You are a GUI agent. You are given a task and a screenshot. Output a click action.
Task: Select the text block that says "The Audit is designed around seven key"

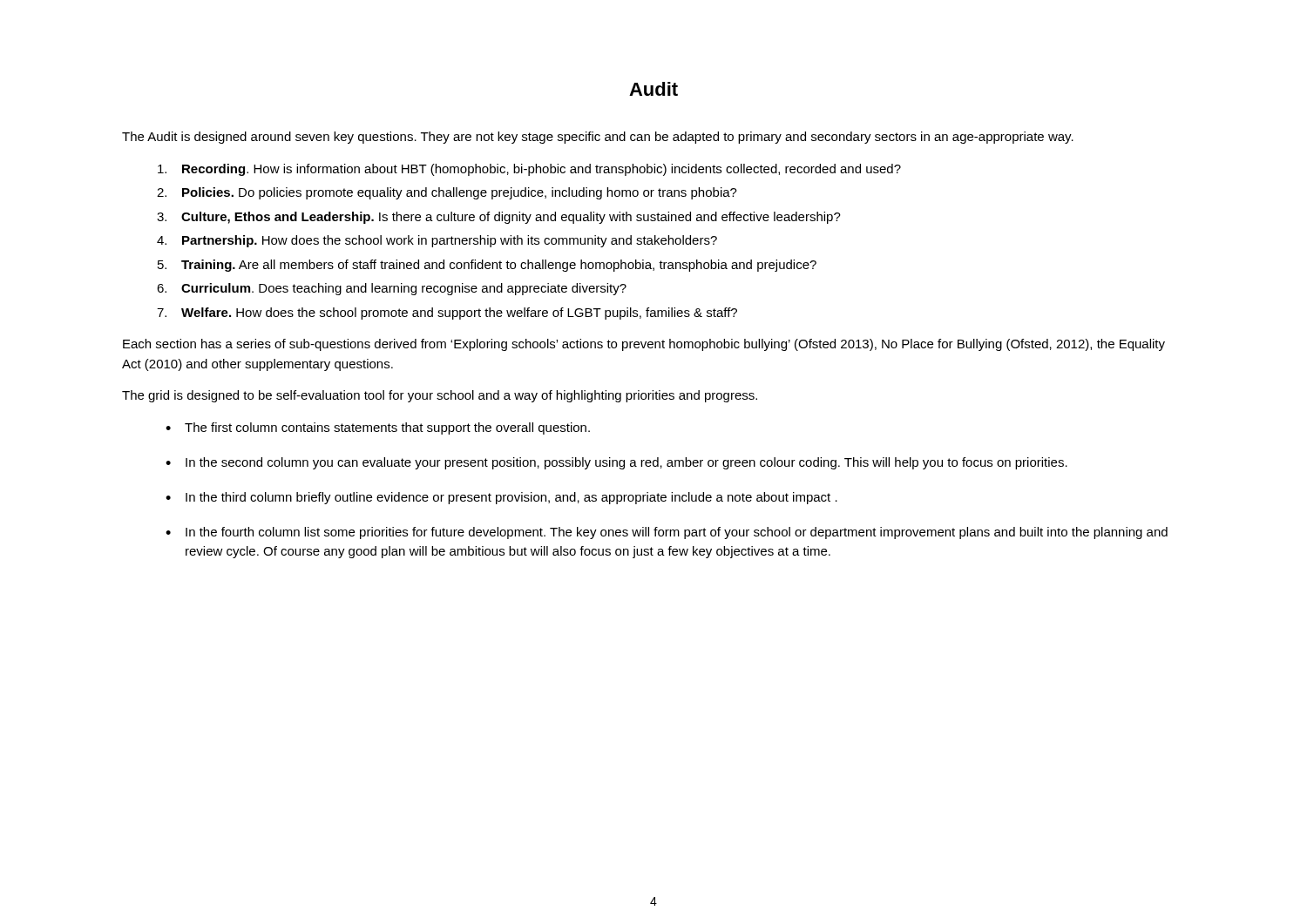(x=598, y=136)
